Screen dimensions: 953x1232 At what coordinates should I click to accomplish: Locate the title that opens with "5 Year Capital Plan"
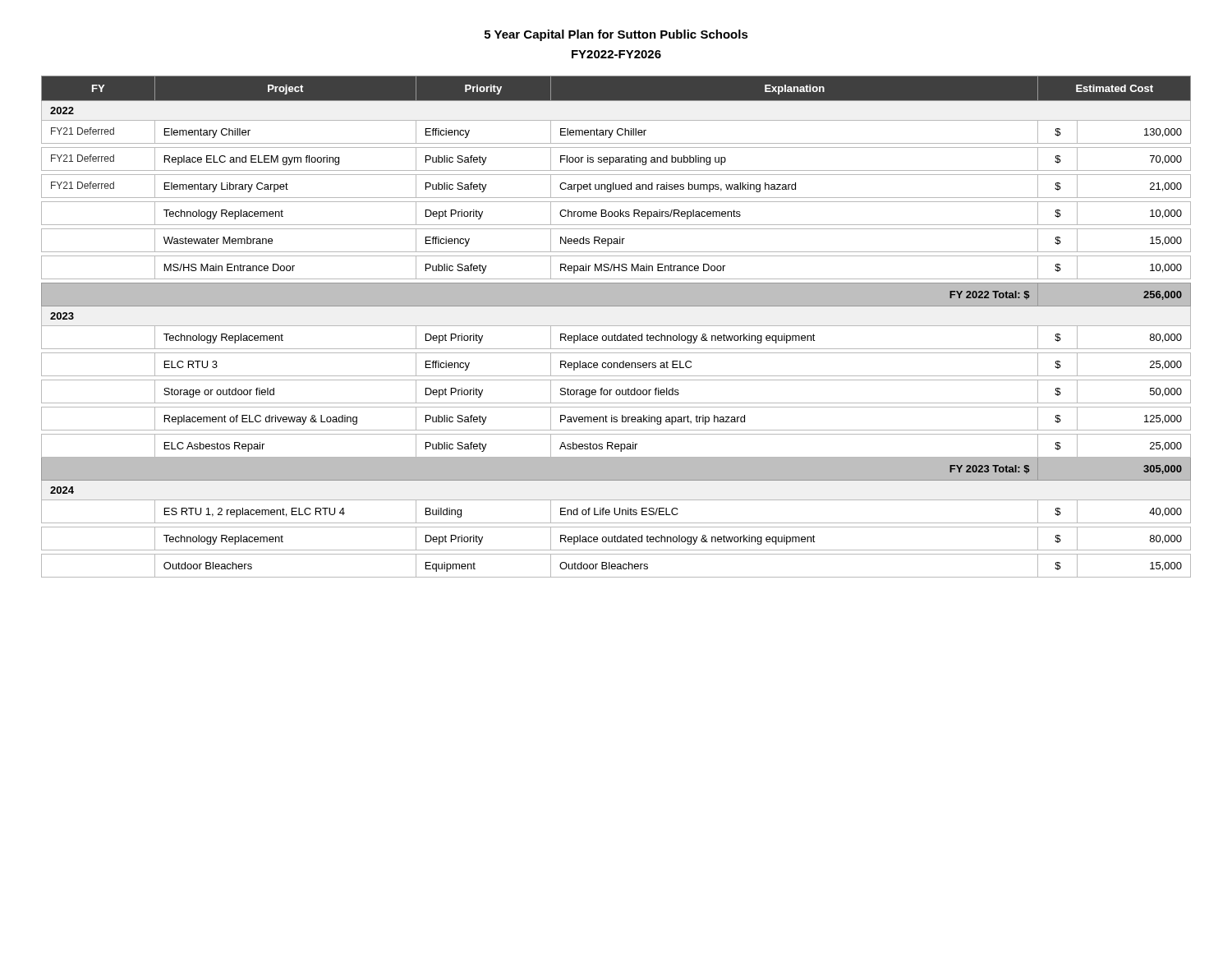tap(616, 44)
